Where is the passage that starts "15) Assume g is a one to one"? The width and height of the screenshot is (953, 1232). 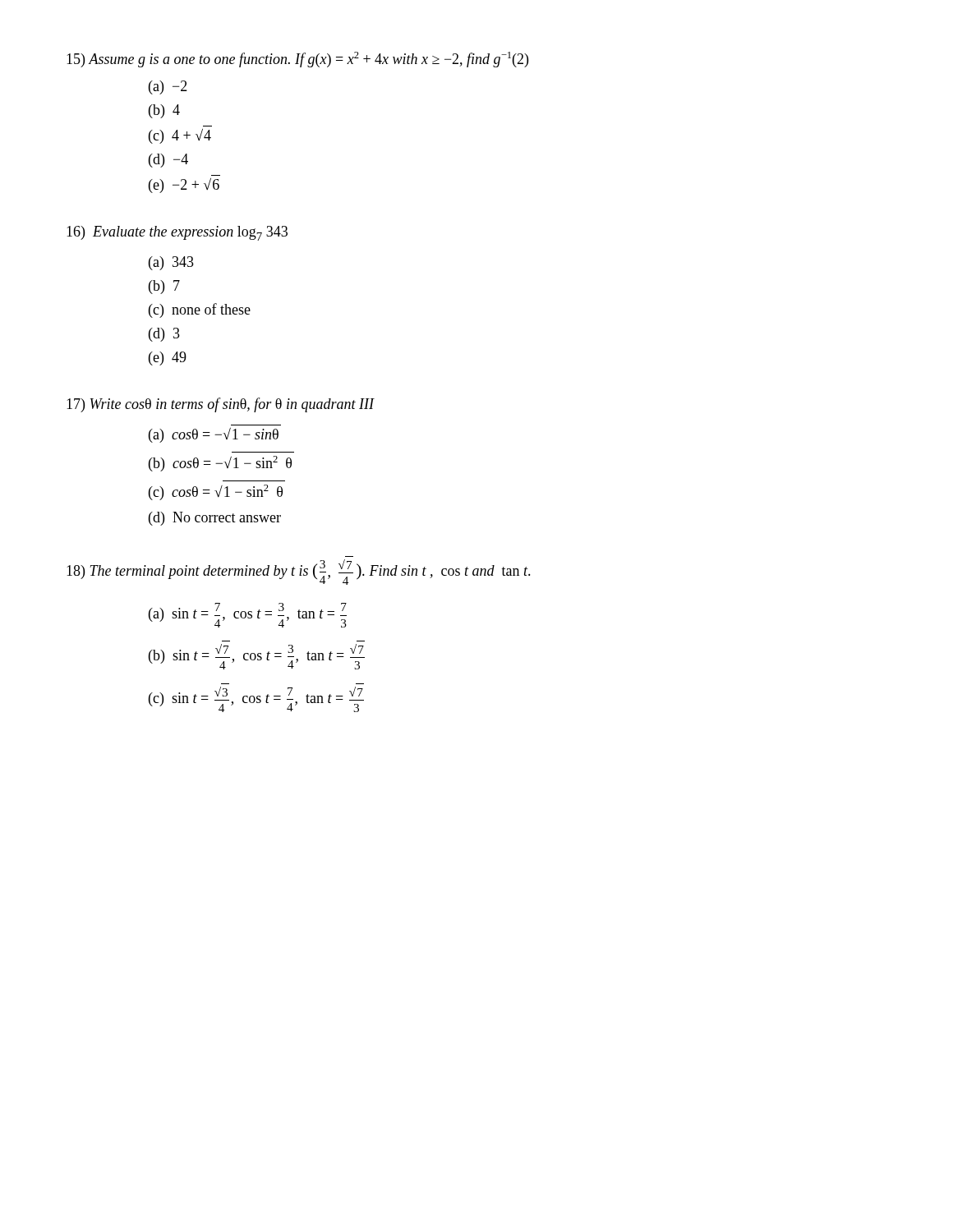pos(476,59)
